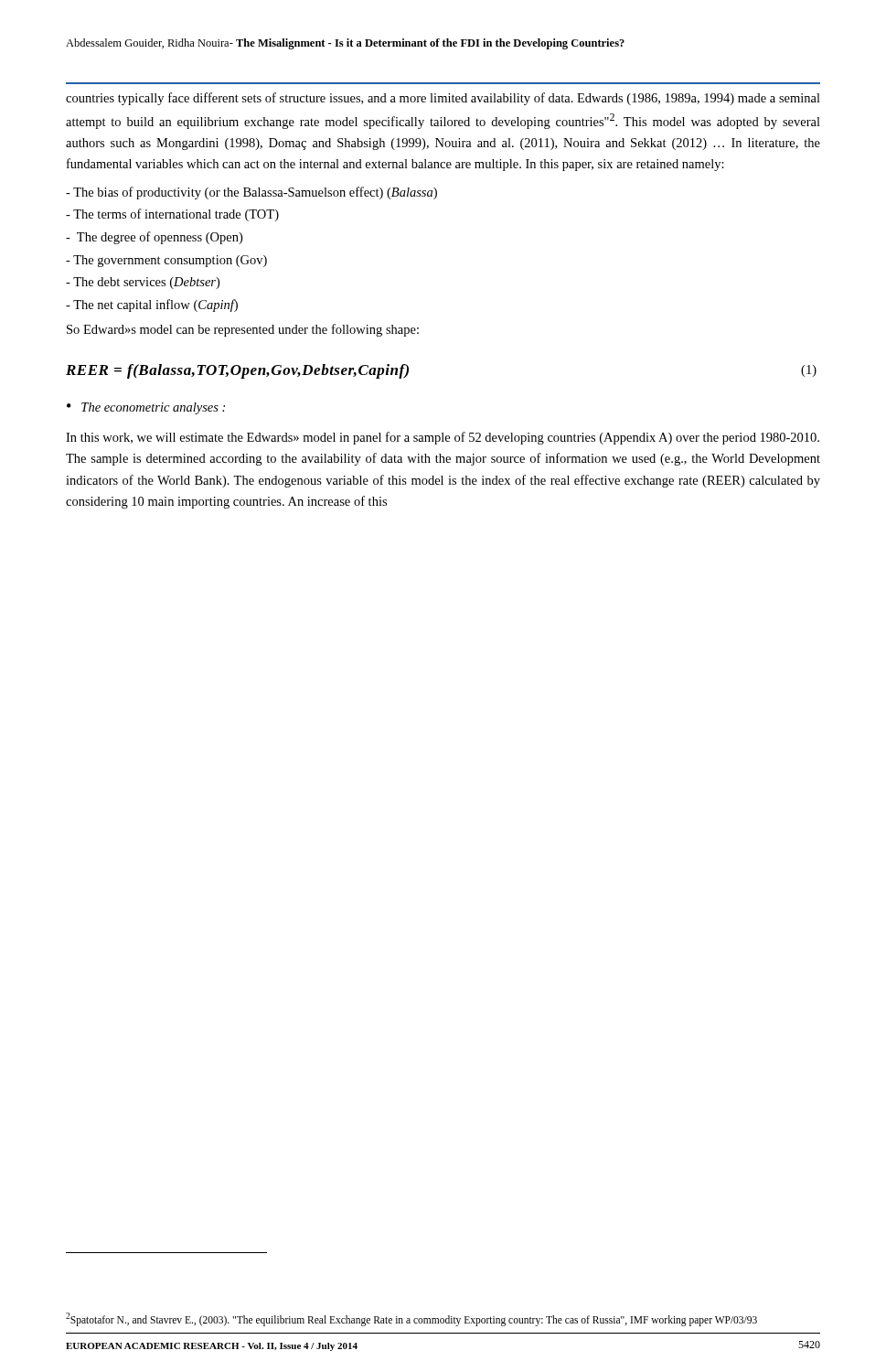Locate the list item that says "The terms of international trade (TOT)"
The image size is (886, 1372).
(172, 214)
